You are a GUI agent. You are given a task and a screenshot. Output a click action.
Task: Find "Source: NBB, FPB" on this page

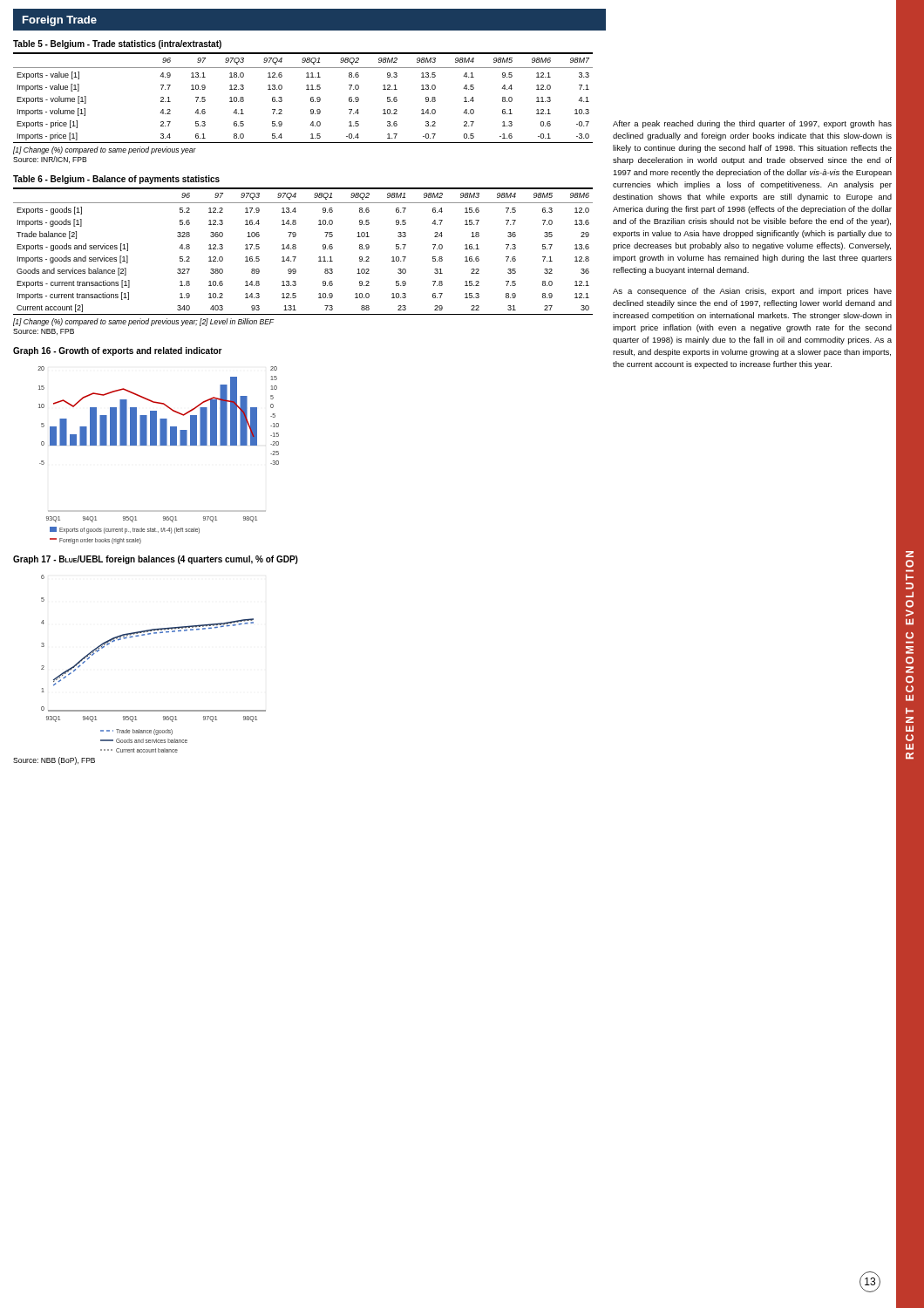(x=44, y=331)
